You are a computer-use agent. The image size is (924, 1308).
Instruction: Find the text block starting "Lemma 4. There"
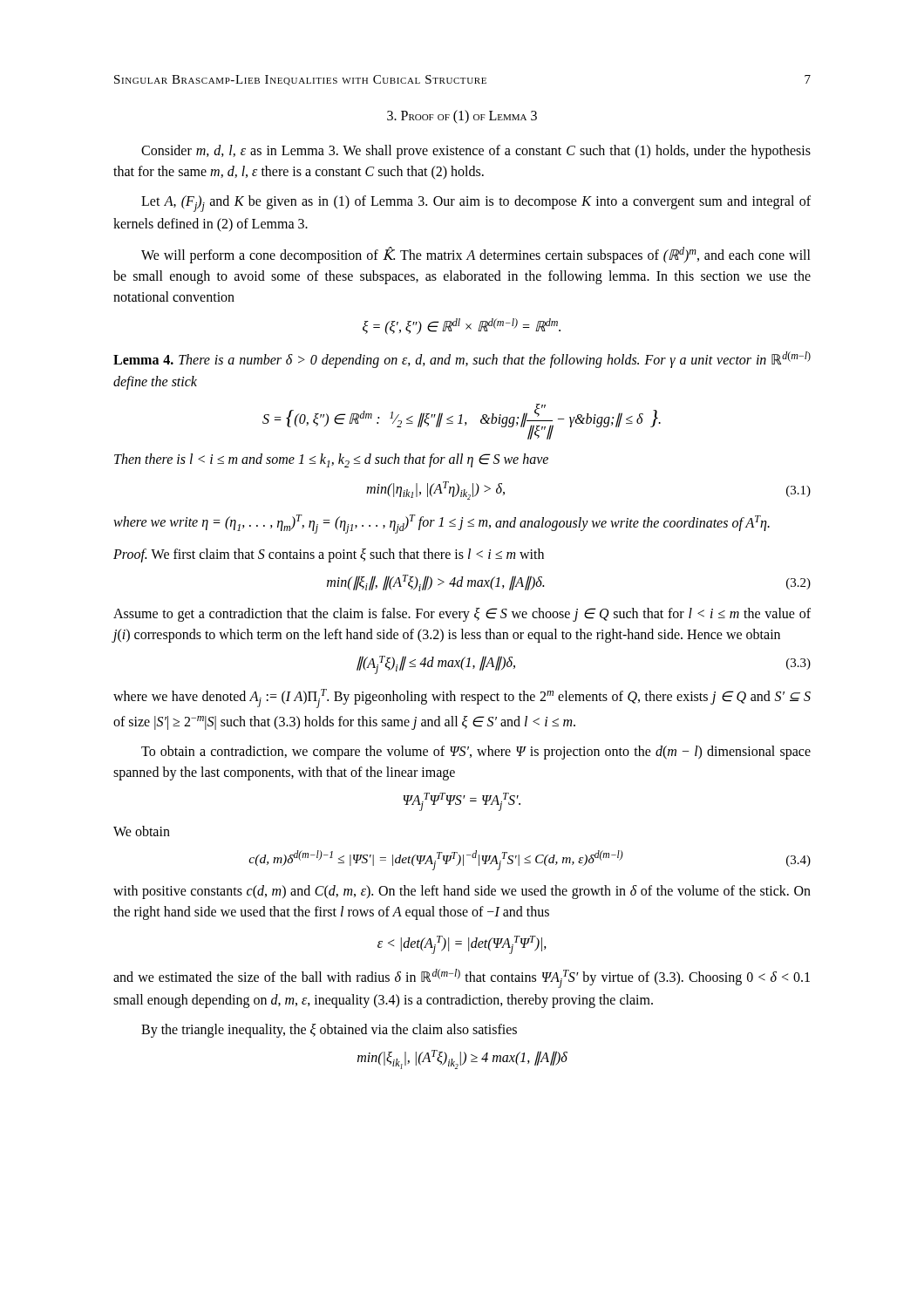(462, 442)
